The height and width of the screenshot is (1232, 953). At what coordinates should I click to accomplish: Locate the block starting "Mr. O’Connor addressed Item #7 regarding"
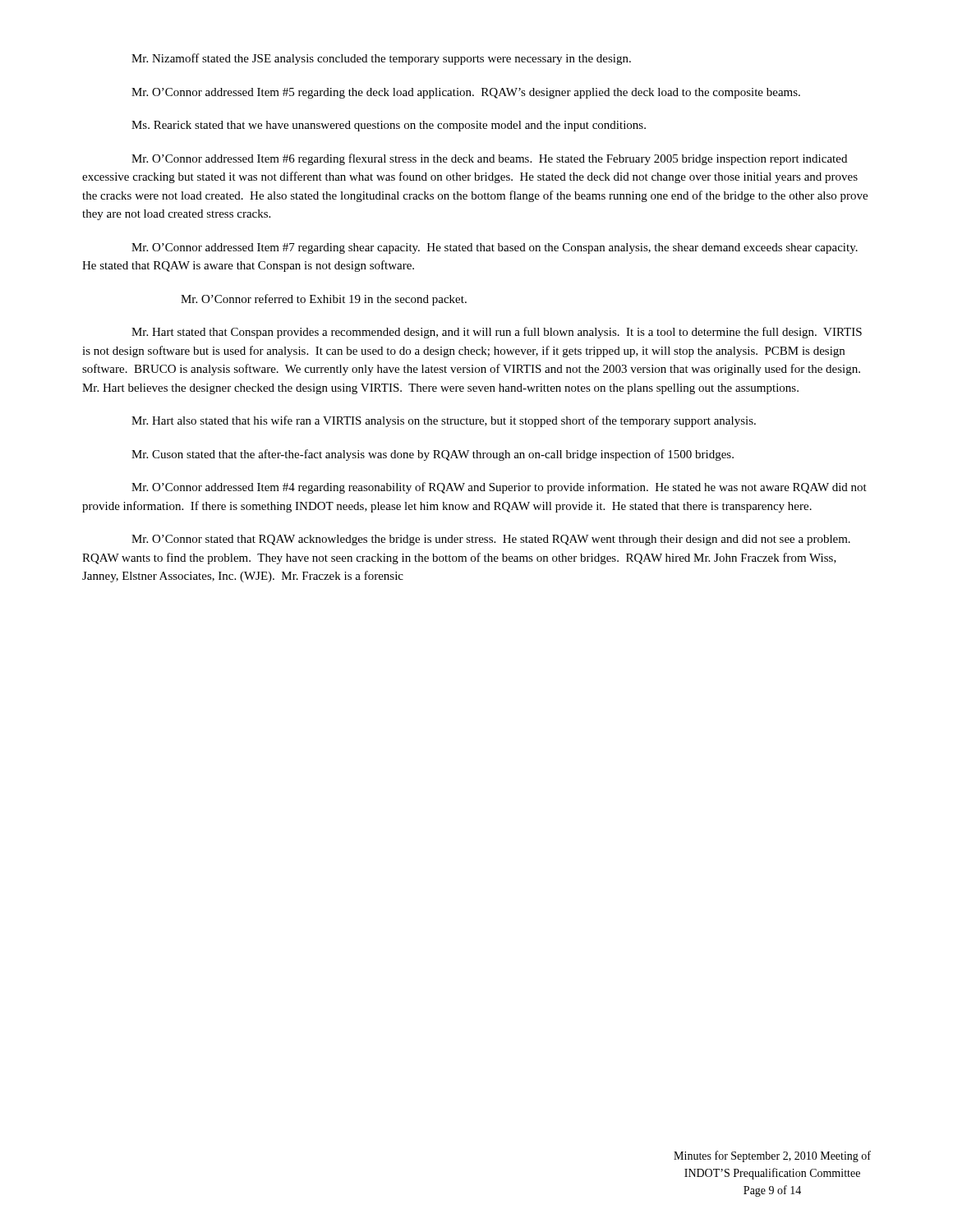[472, 256]
